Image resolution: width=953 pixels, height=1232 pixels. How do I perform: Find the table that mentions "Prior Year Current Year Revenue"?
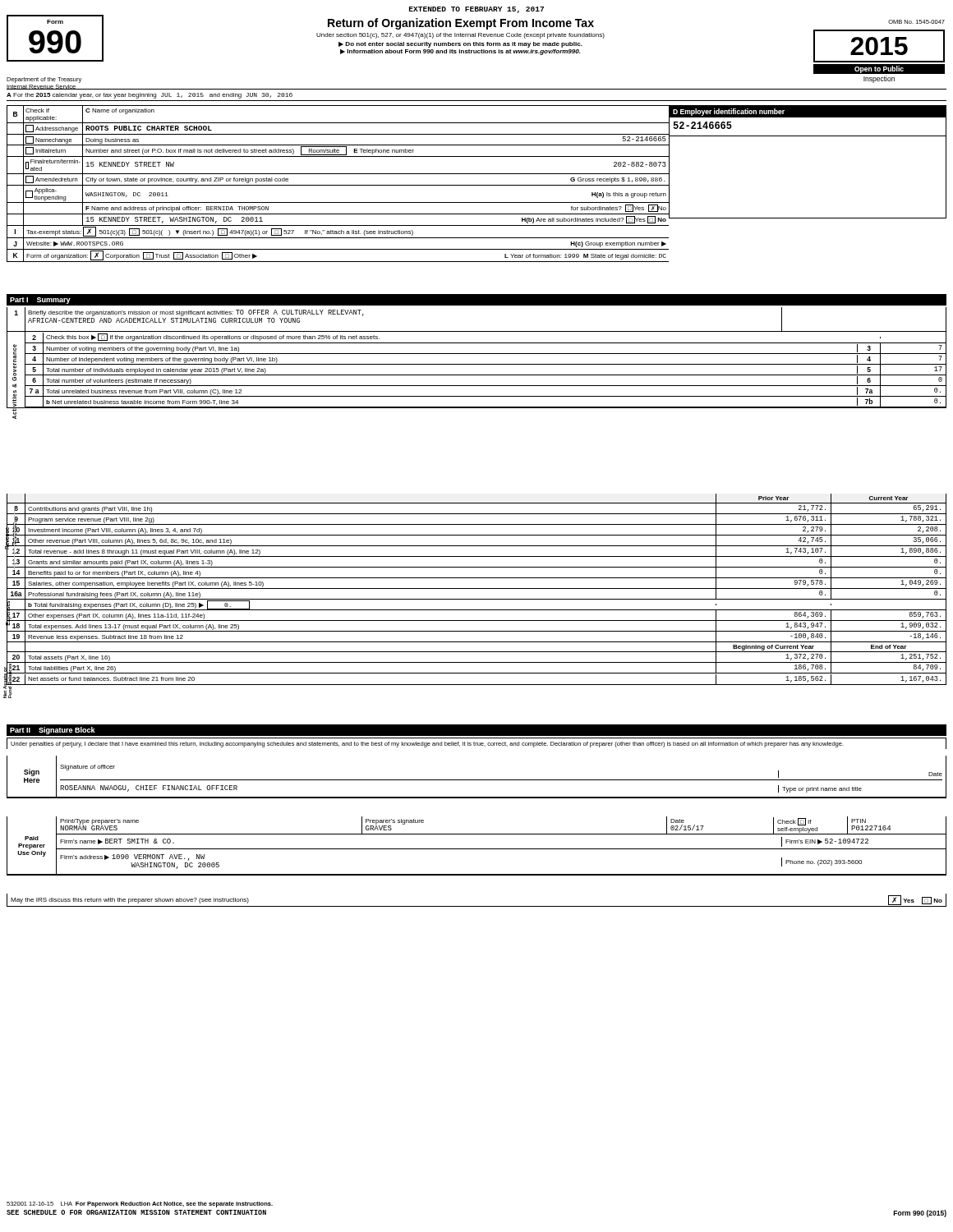point(476,589)
